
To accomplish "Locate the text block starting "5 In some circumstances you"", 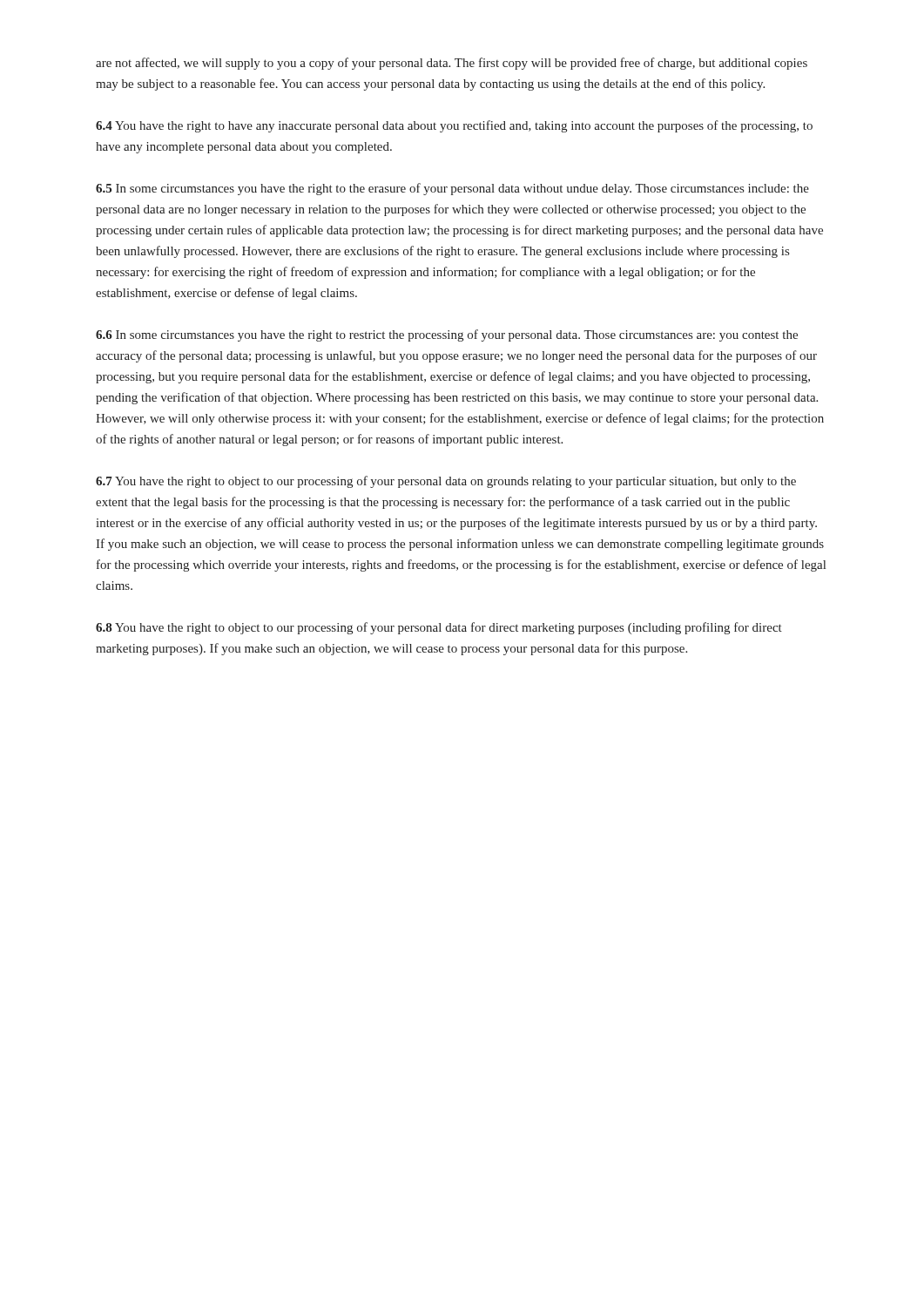I will pyautogui.click(x=462, y=240).
